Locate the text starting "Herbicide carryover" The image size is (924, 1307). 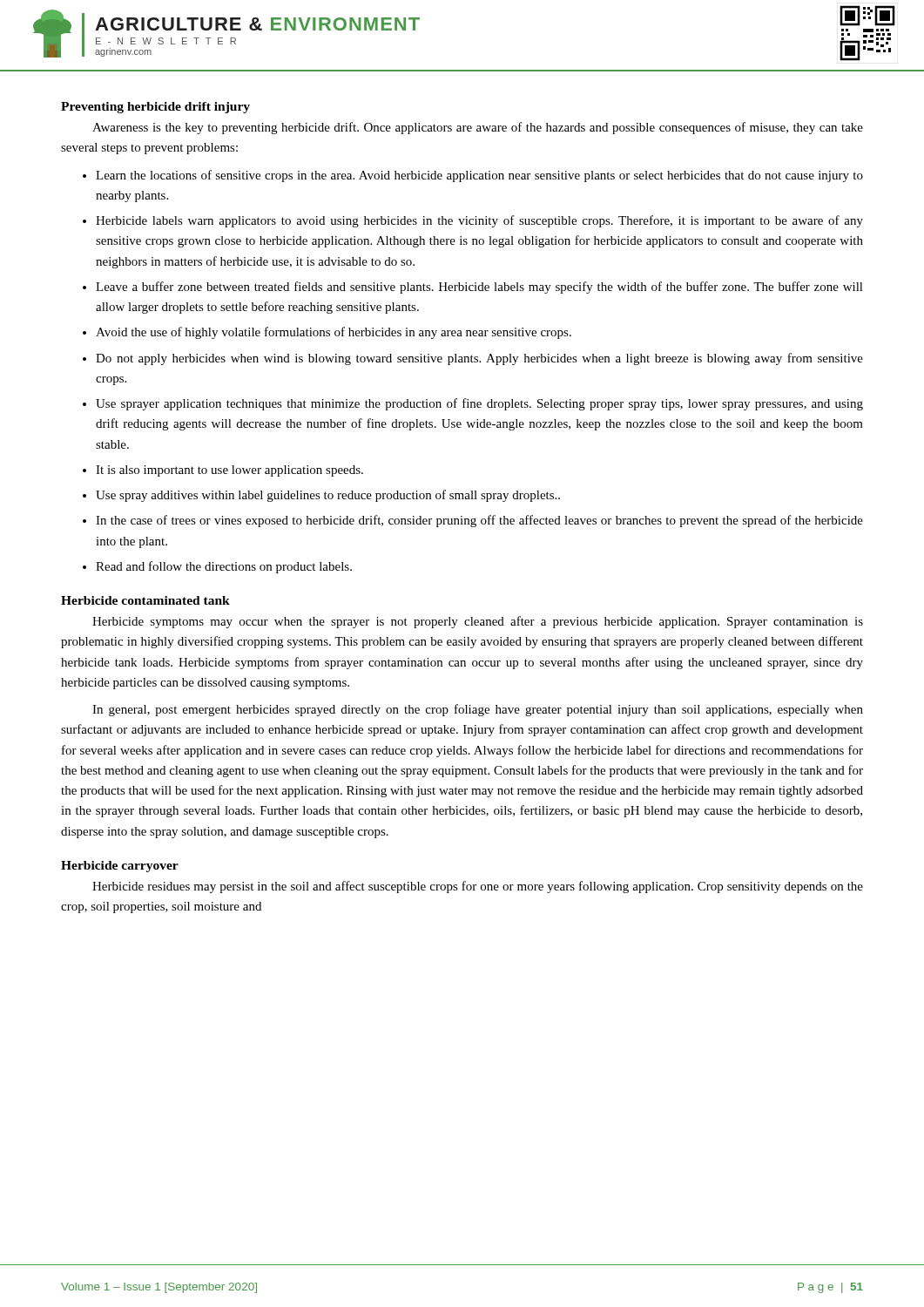tap(120, 865)
